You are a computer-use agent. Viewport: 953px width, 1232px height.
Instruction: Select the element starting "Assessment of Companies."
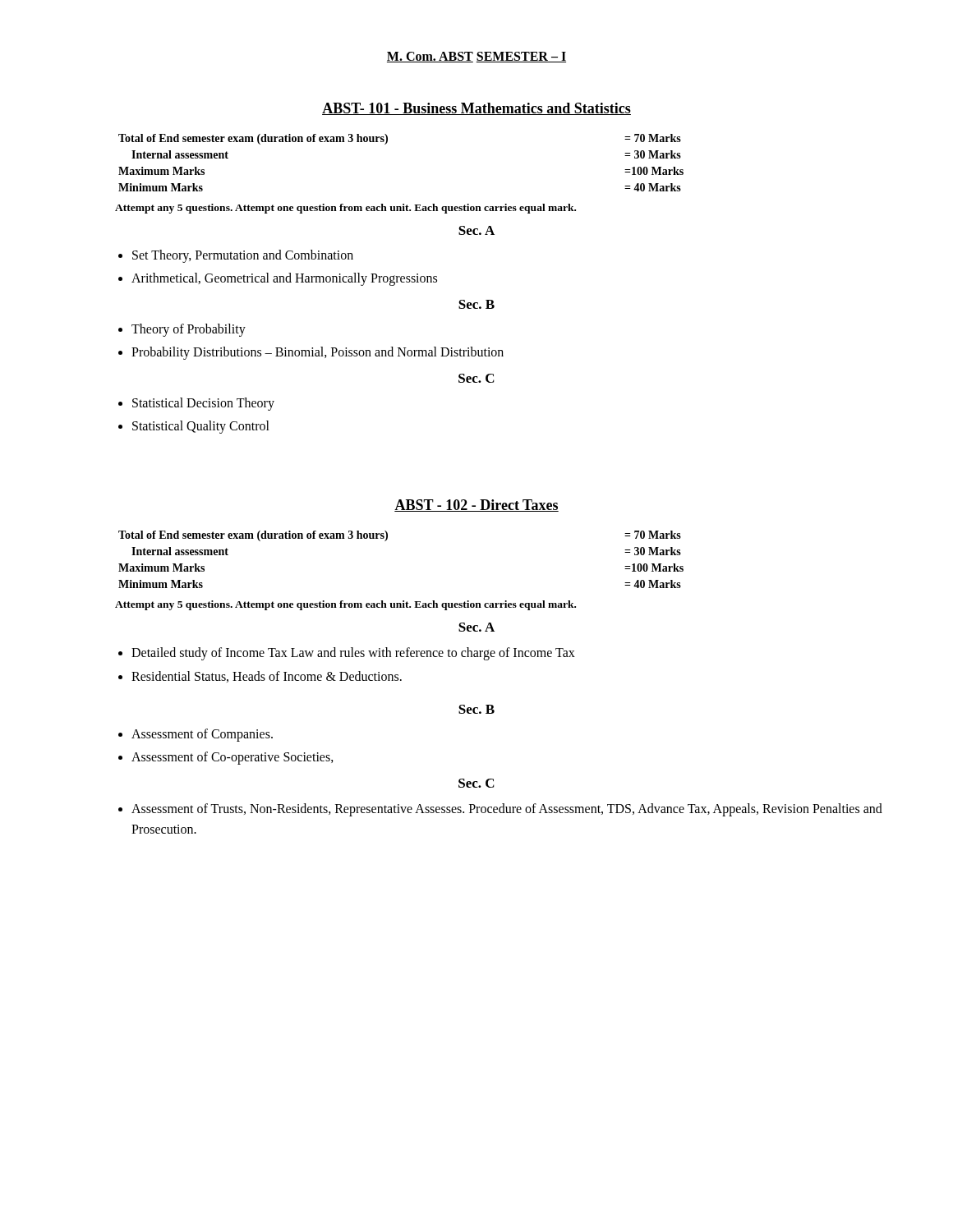202,734
